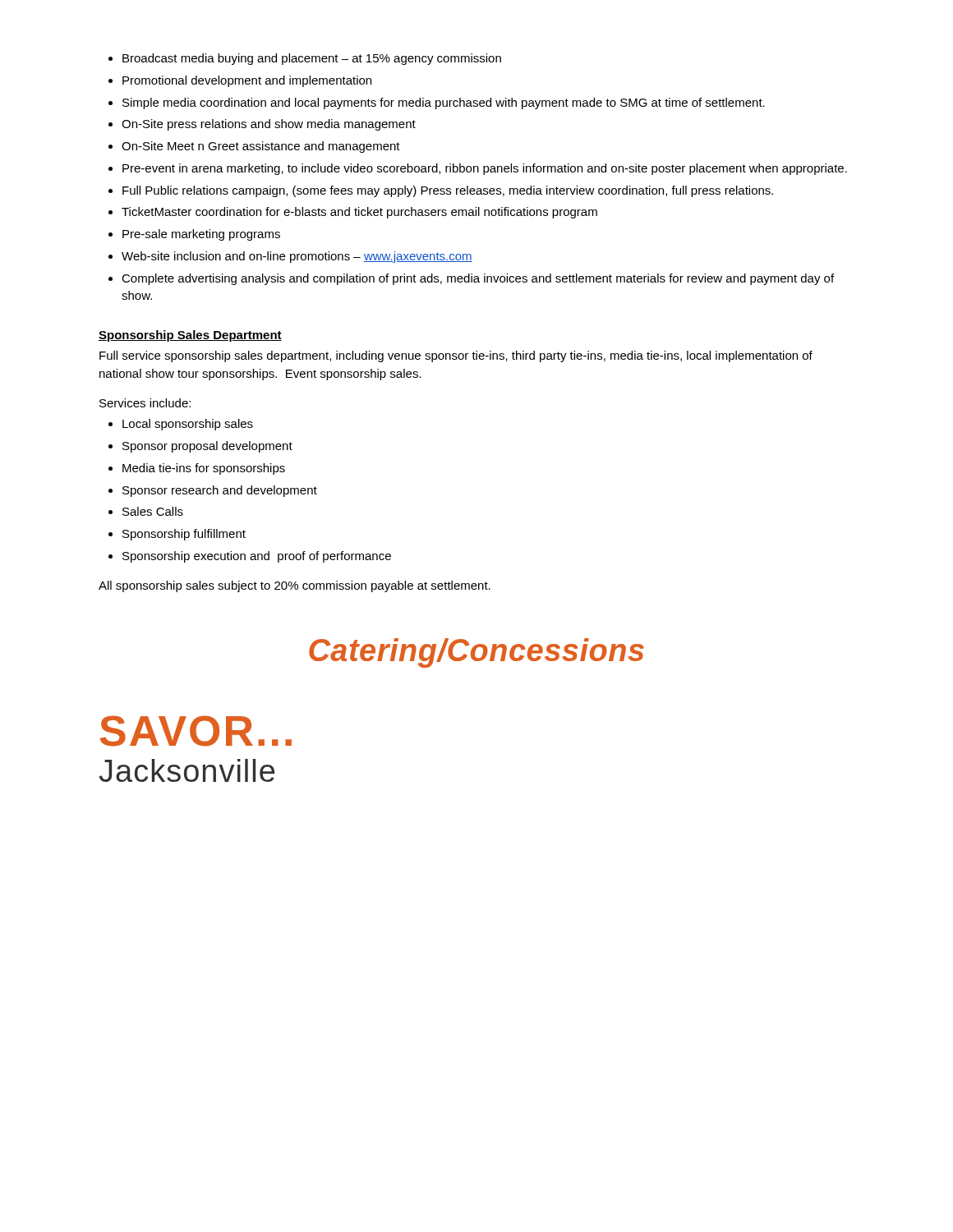Select the text block starting "Sponsorship Sales Department"
Image resolution: width=953 pixels, height=1232 pixels.
coord(190,335)
